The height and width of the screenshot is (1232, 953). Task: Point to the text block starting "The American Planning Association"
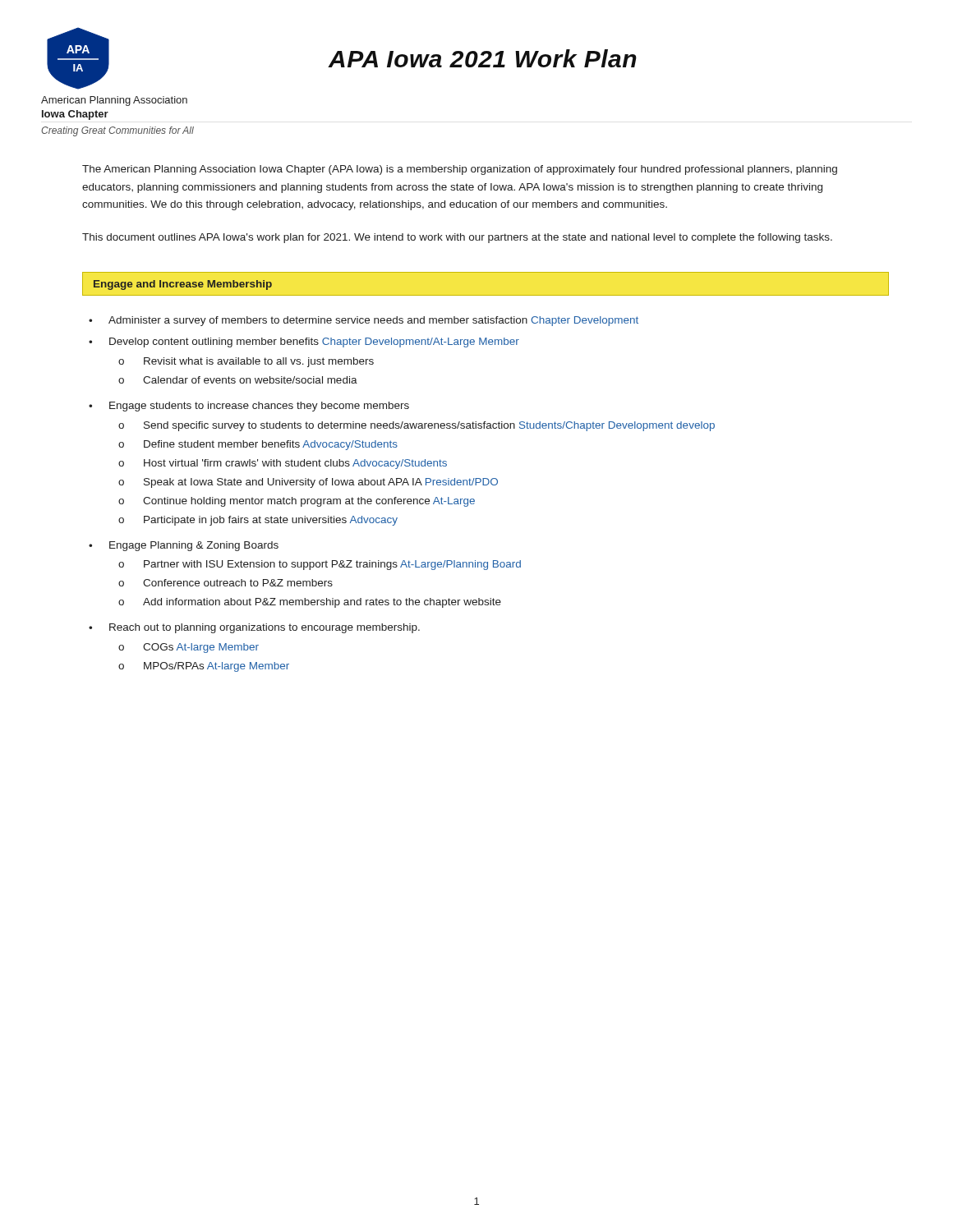[460, 187]
